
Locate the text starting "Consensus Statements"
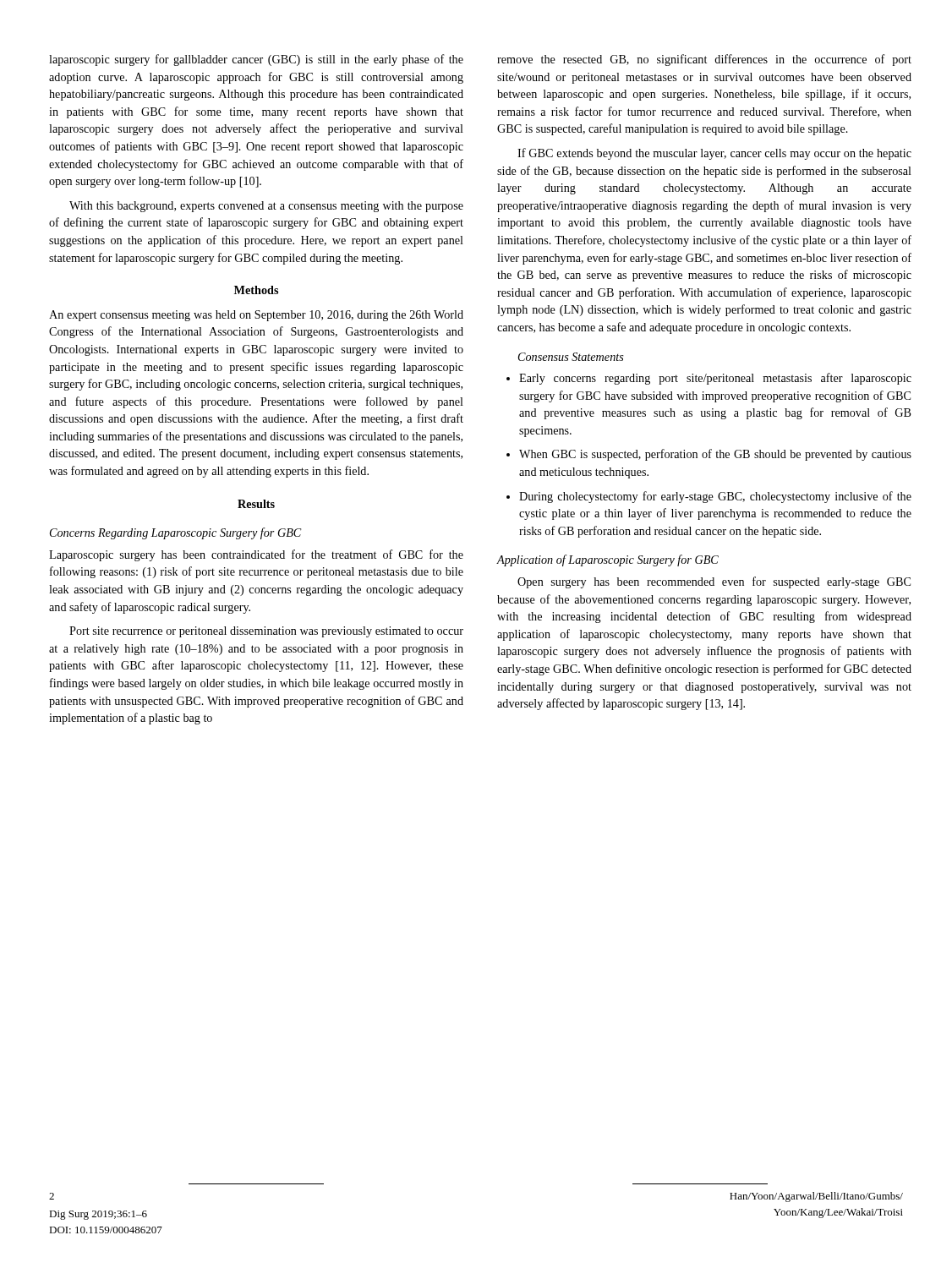(571, 357)
